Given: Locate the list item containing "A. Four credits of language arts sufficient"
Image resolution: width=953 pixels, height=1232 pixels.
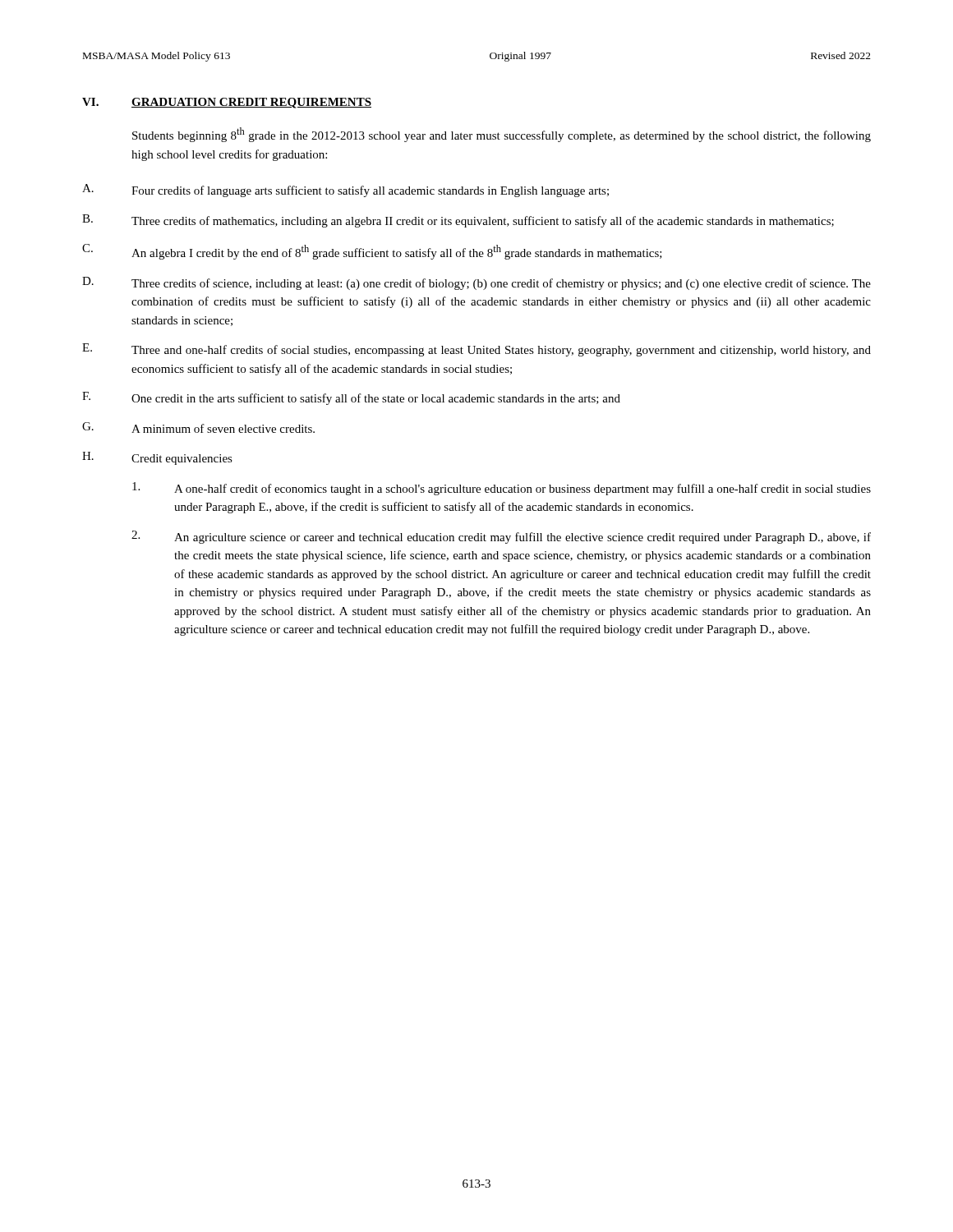Looking at the screenshot, I should pyautogui.click(x=476, y=191).
